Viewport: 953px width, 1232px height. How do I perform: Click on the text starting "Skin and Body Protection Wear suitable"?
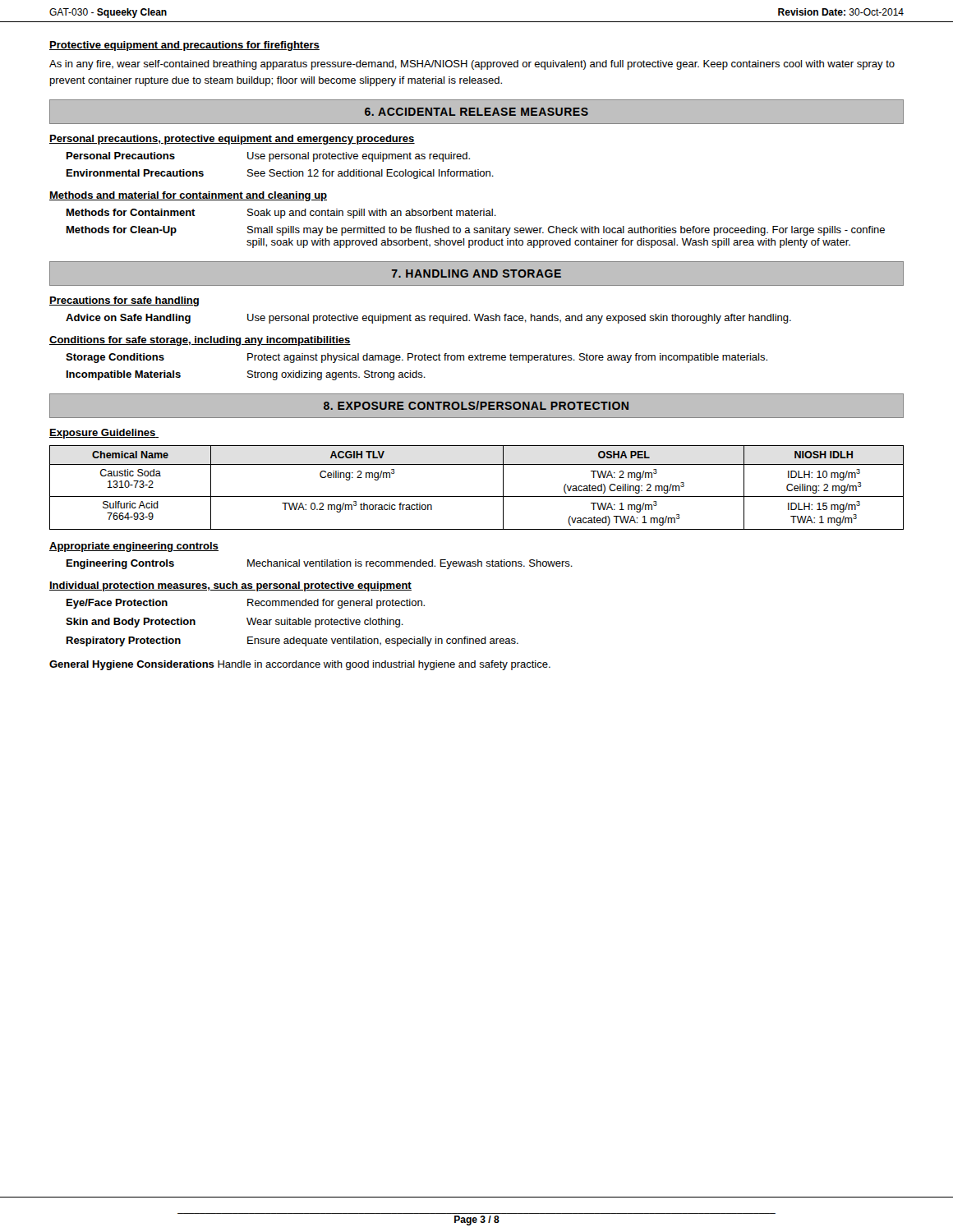point(126,622)
